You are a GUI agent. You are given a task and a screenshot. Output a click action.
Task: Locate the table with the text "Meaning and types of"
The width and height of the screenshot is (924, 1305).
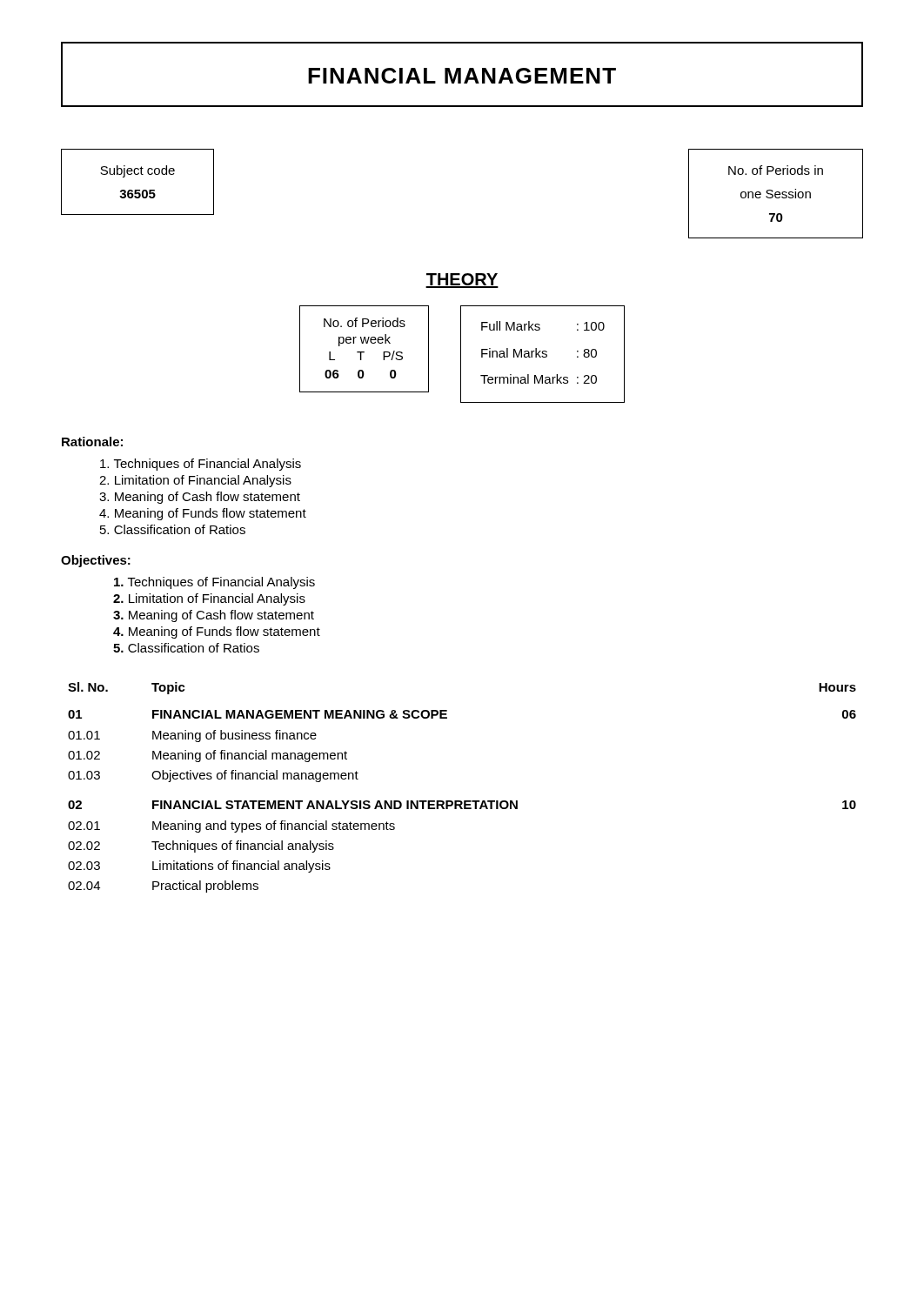click(462, 785)
